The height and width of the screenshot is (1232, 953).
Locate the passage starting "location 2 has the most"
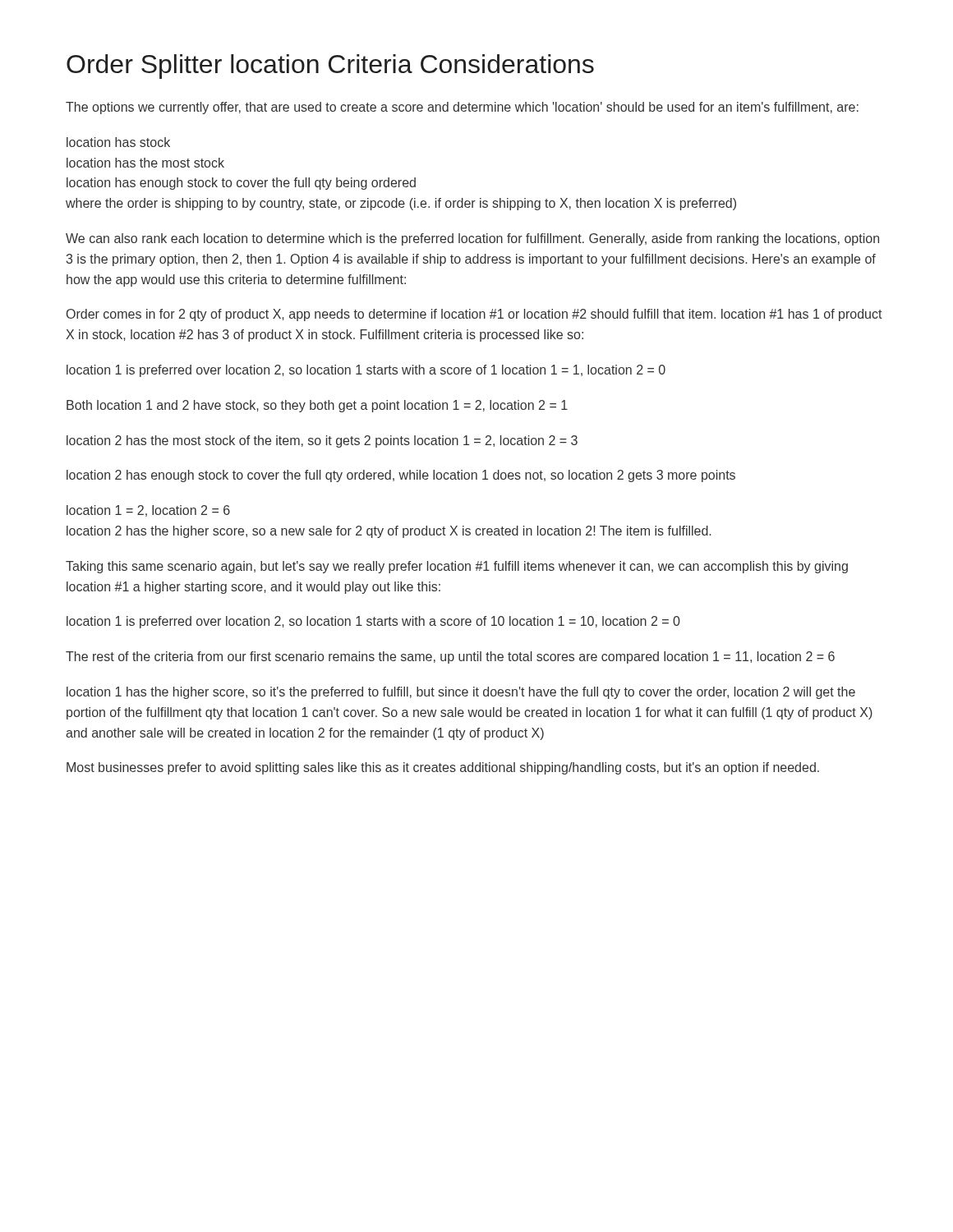[476, 441]
